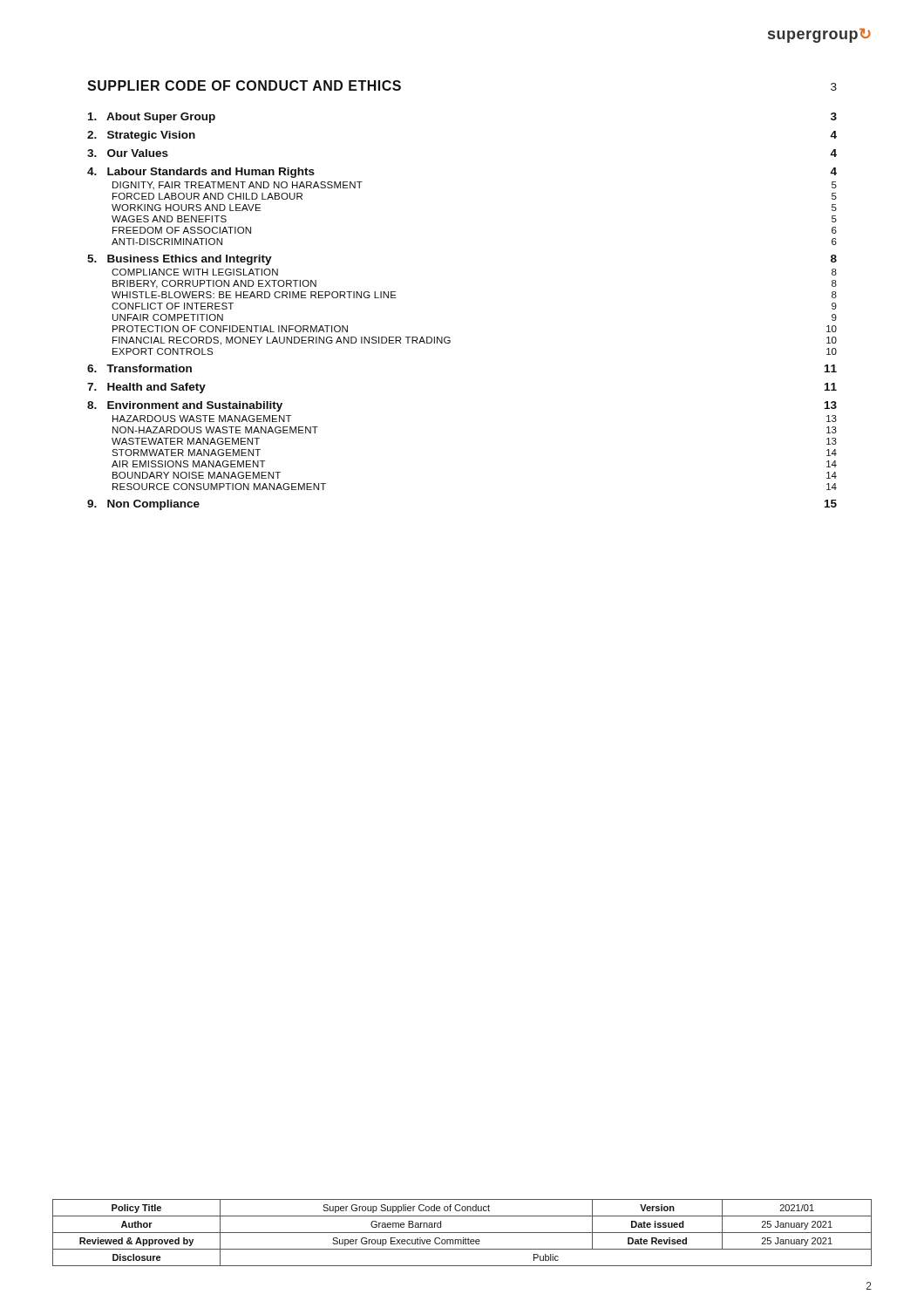Viewport: 924px width, 1308px height.
Task: Find the table that mentions "Reviewed & Approved"
Action: tap(462, 1233)
